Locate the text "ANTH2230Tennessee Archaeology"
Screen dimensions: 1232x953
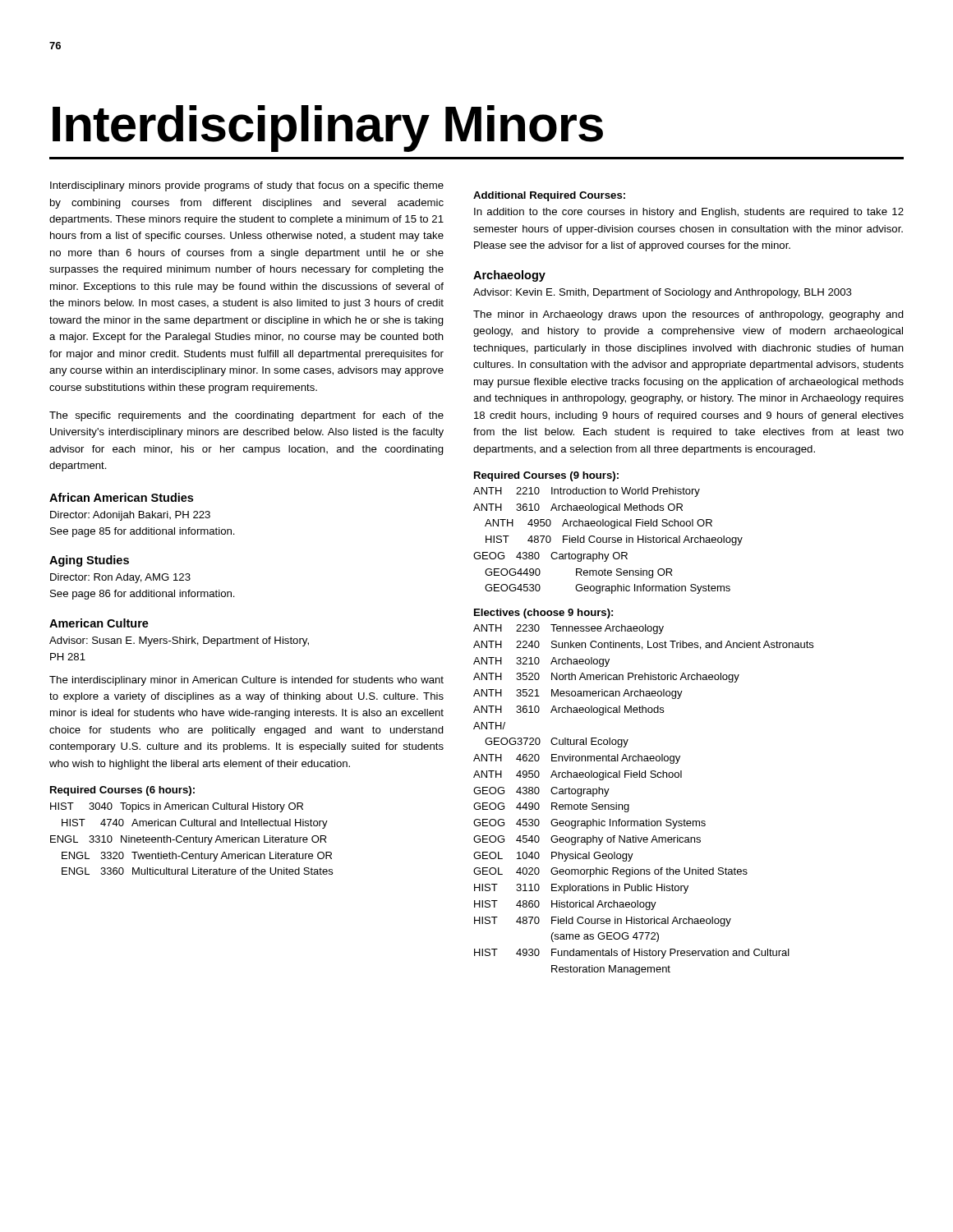point(569,628)
